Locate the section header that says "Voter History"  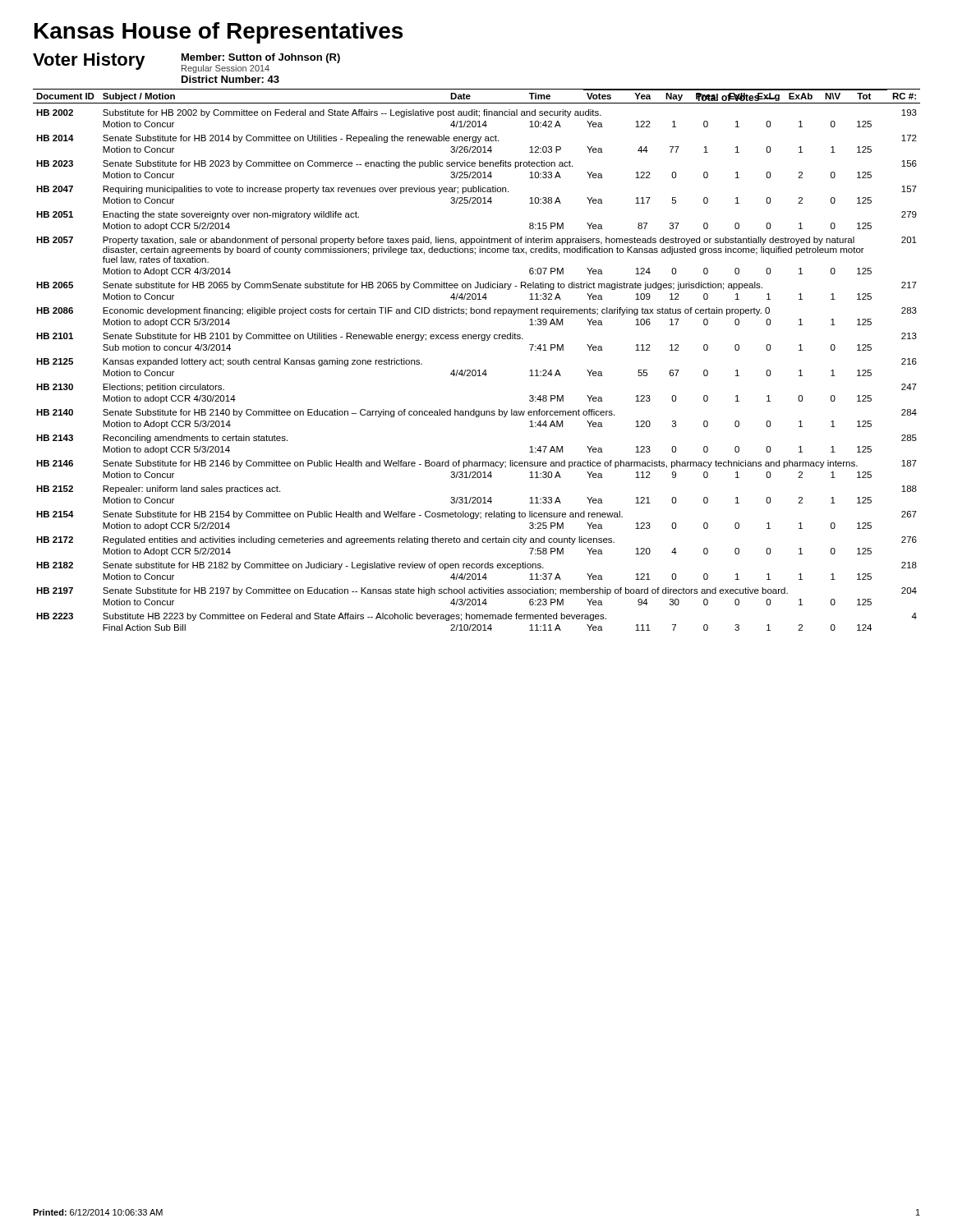tap(89, 60)
